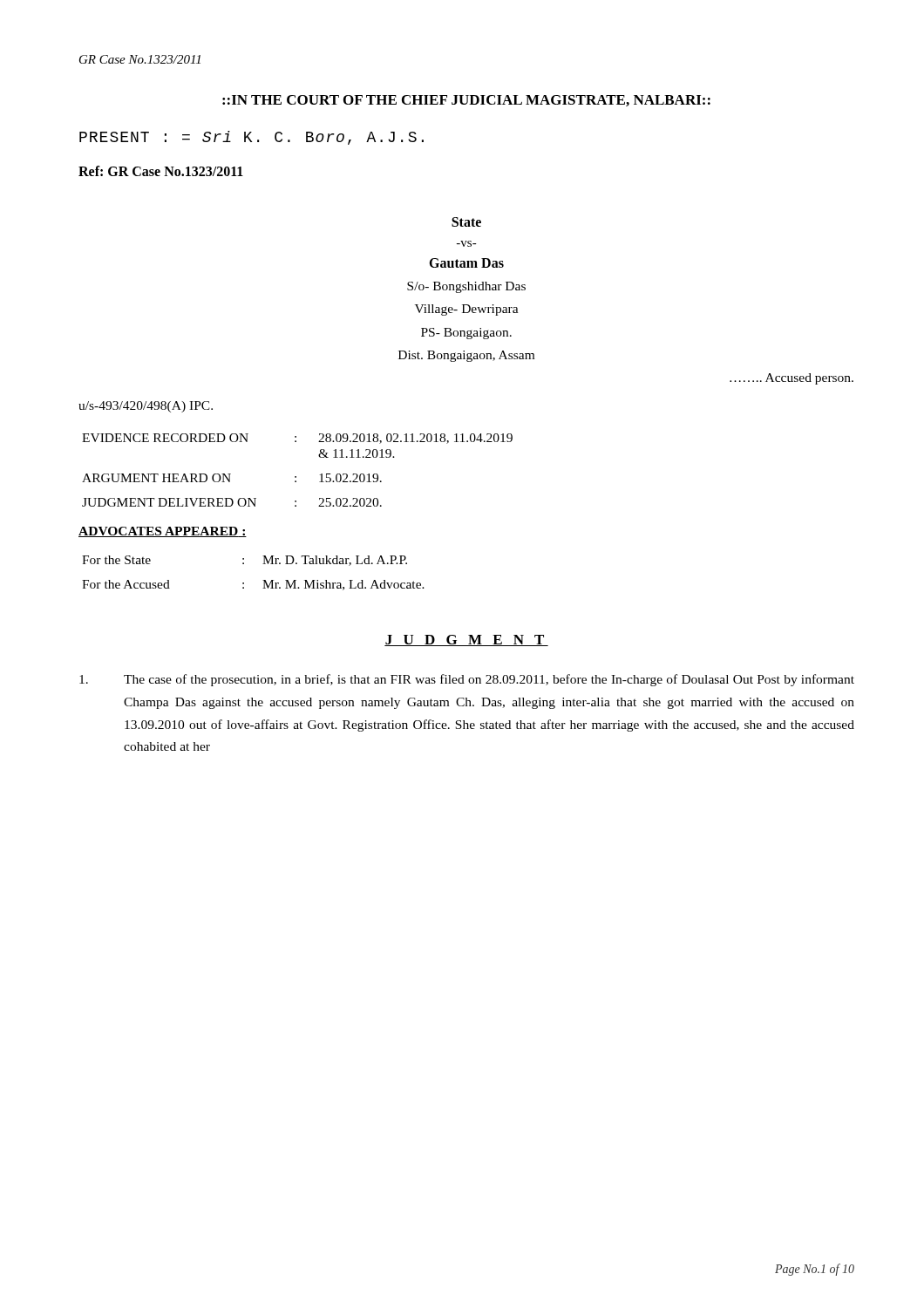Point to the passage starting "…….. Accused person."
The image size is (924, 1308).
pyautogui.click(x=791, y=377)
